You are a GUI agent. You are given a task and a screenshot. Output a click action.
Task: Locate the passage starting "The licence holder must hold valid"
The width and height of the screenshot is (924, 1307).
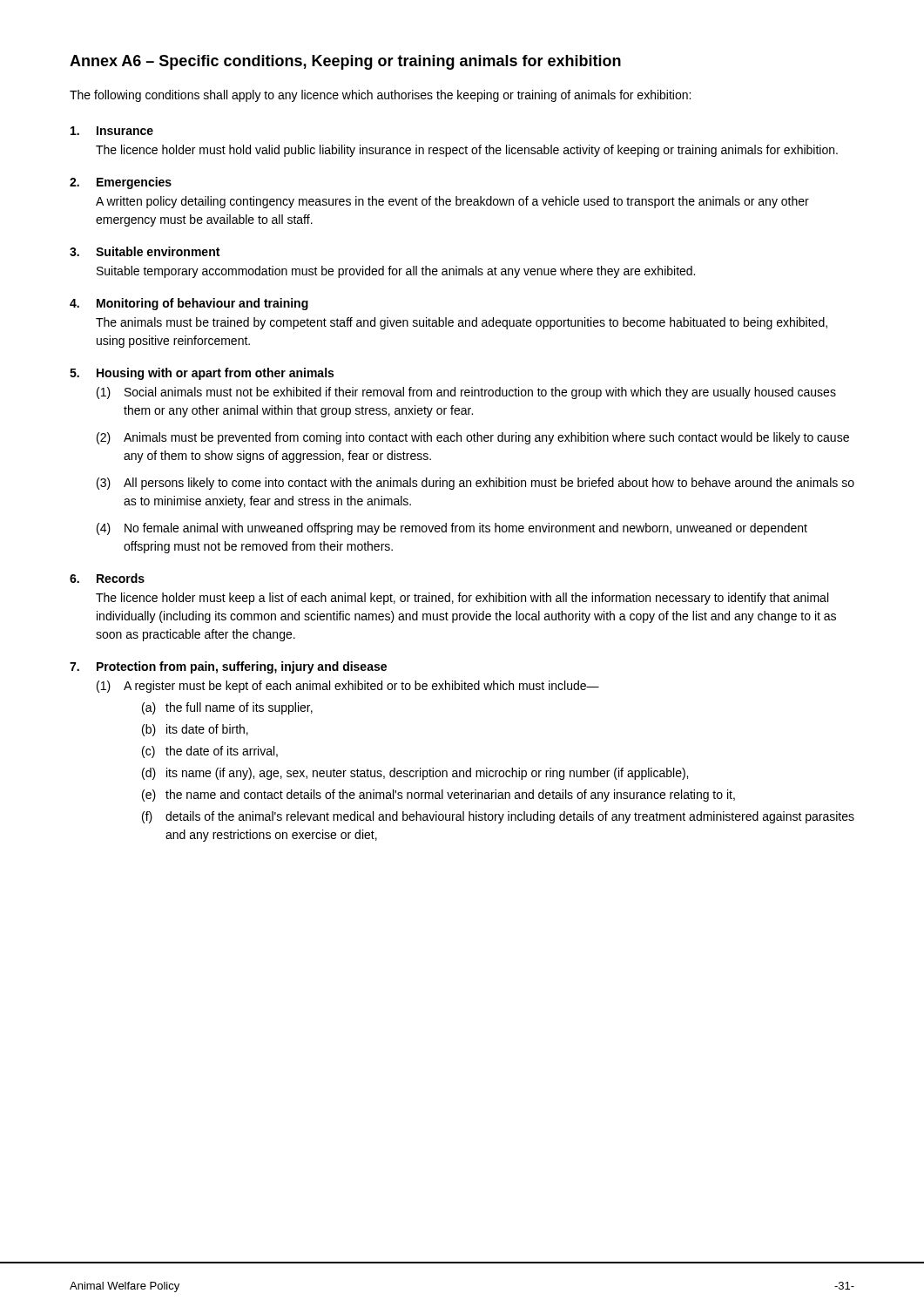tap(467, 150)
